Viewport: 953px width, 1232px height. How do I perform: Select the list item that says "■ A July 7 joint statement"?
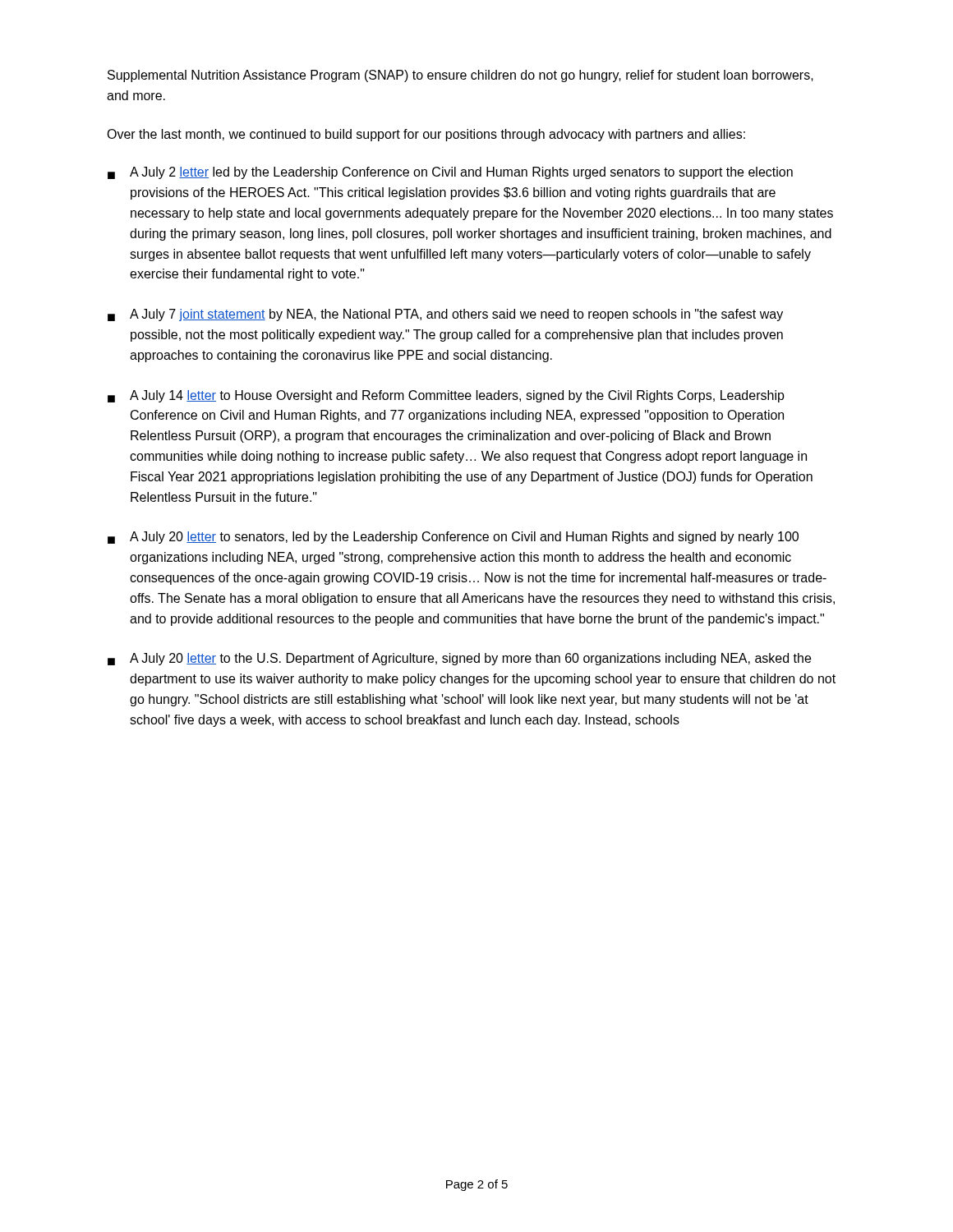coord(472,335)
